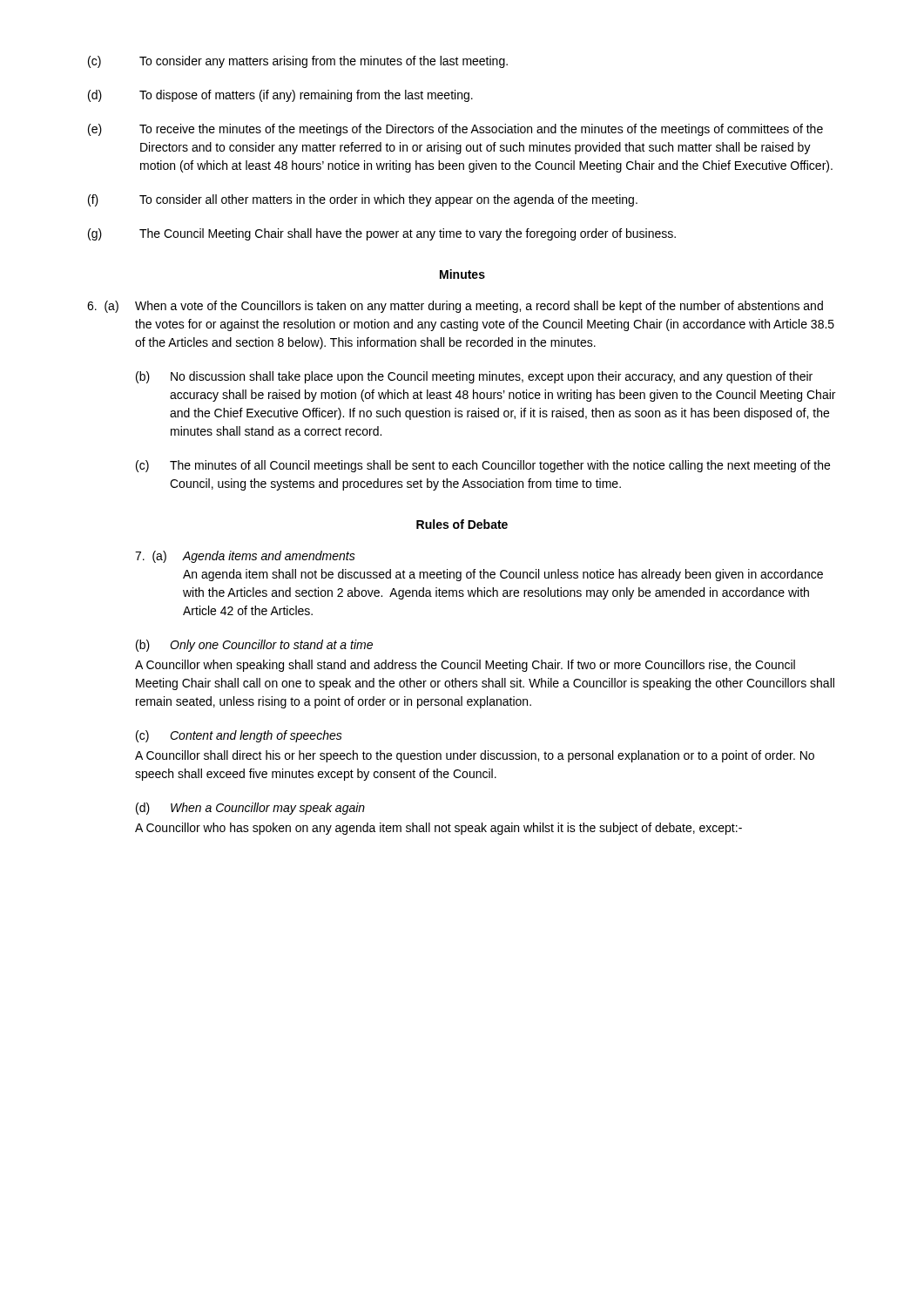Find the block on this page that starts "(f) To consider all other matters in the"
Image resolution: width=924 pixels, height=1307 pixels.
click(462, 200)
